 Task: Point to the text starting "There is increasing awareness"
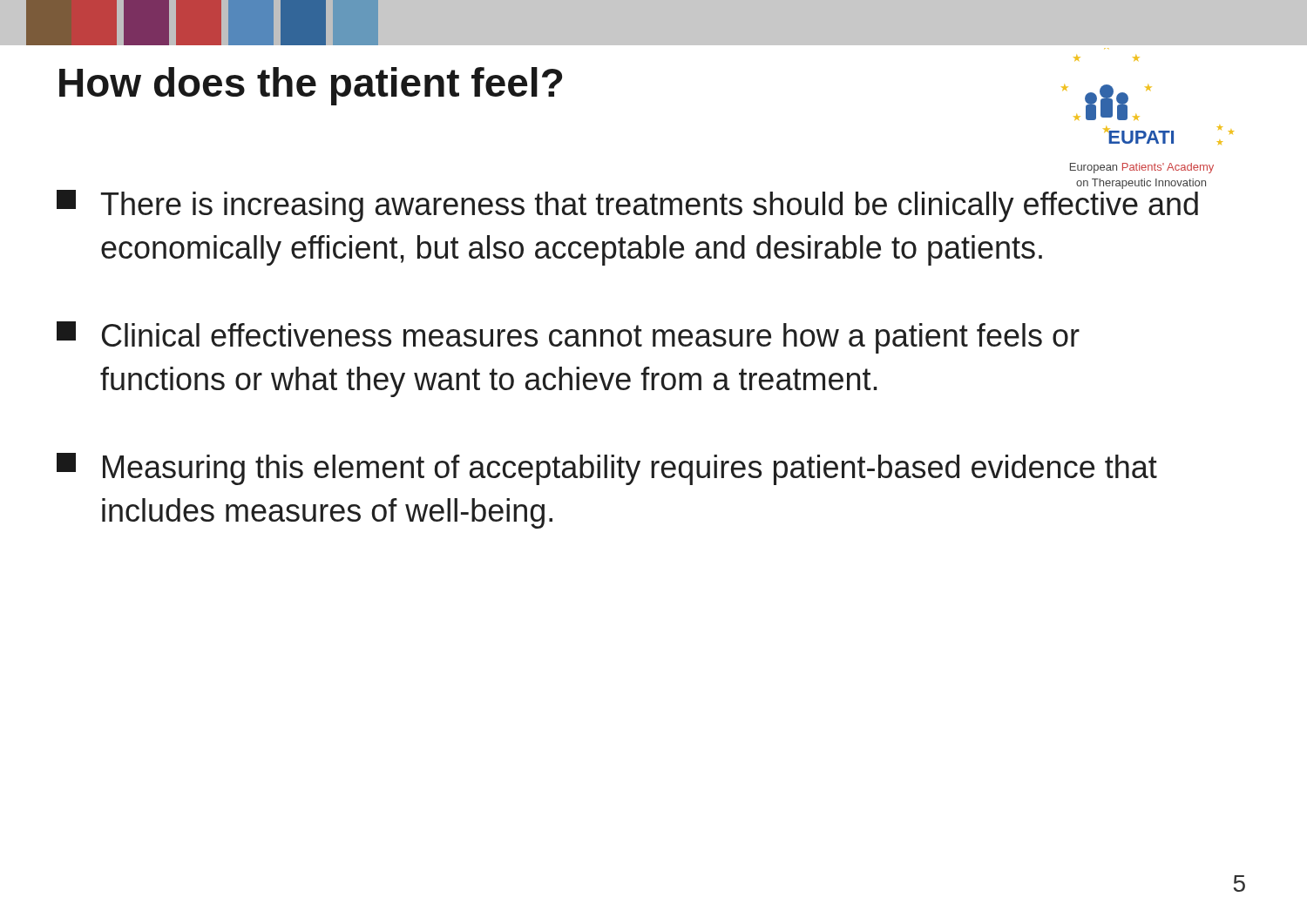coord(632,227)
